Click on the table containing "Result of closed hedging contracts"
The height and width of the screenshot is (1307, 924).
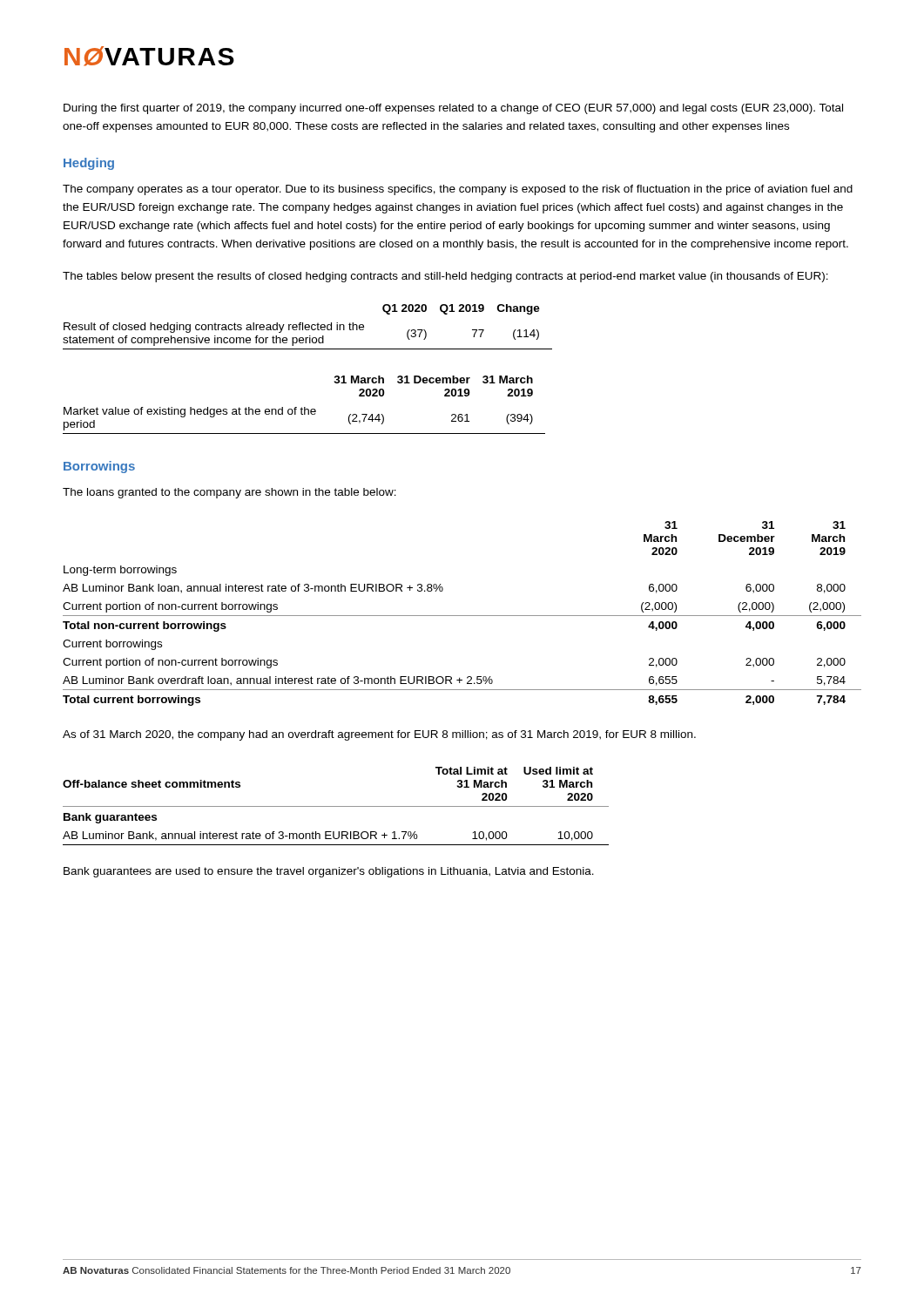coord(462,325)
